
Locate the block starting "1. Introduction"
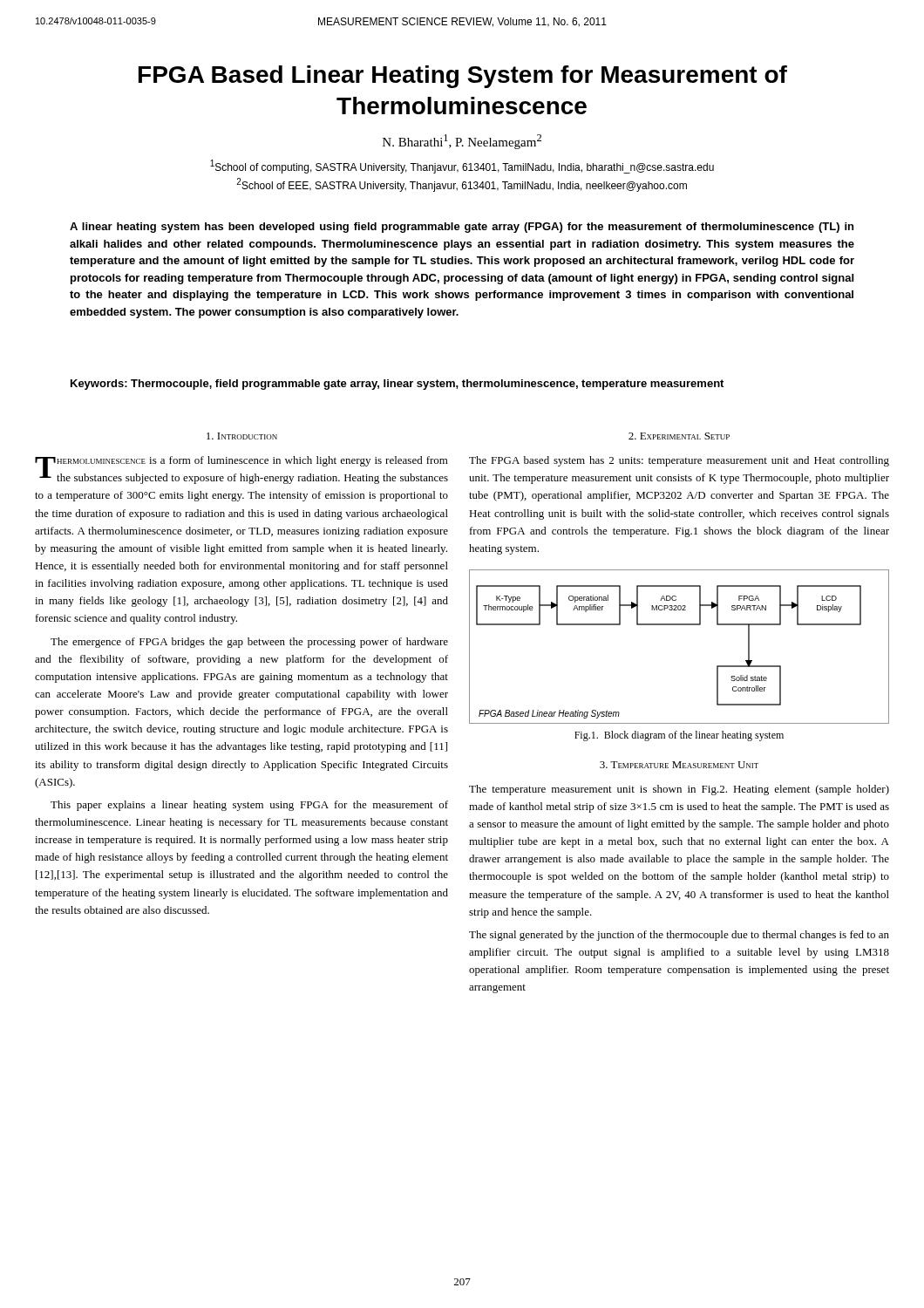click(241, 436)
